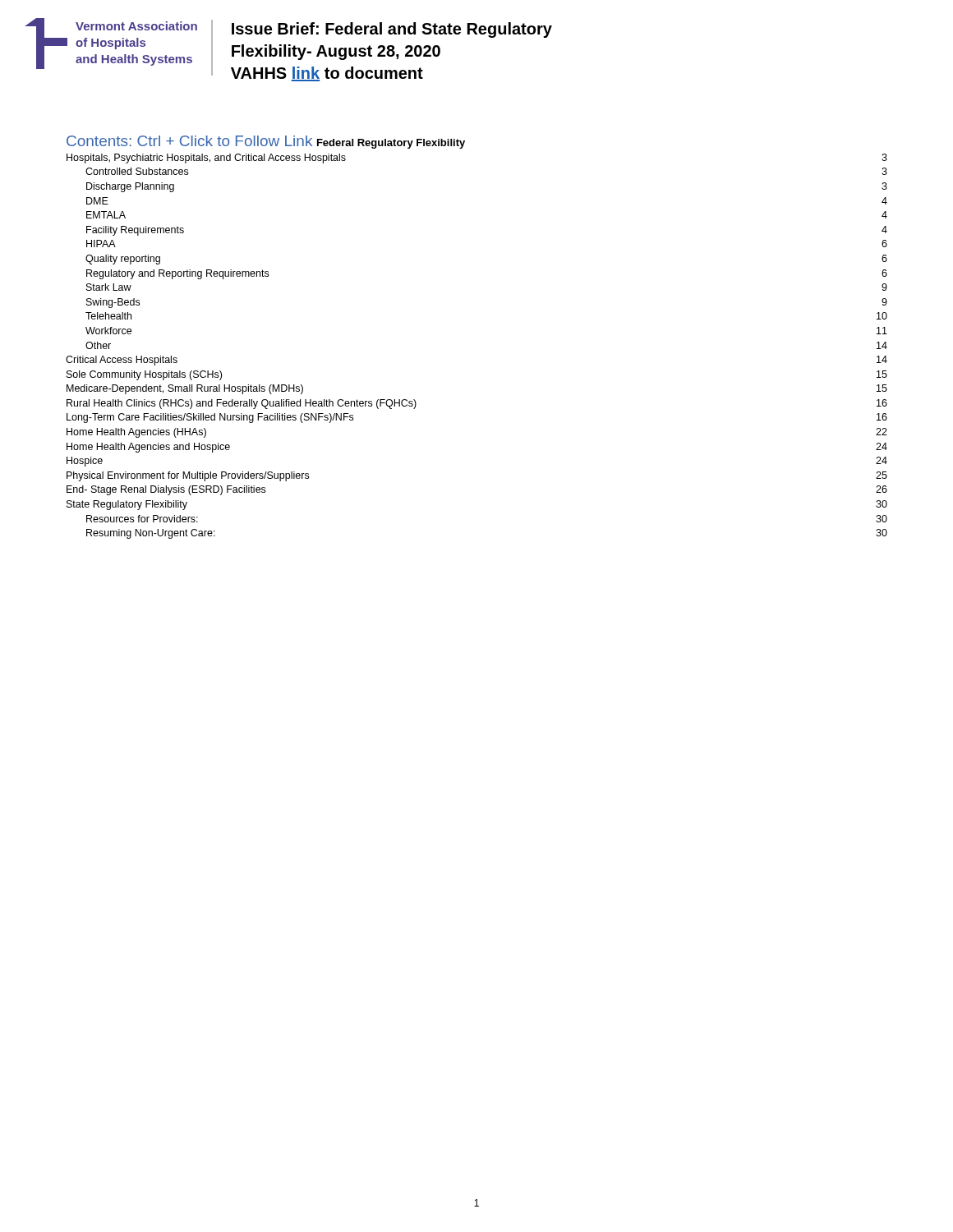
Task: Locate the text block starting "Discharge Planning 3"
Action: tap(124, 187)
